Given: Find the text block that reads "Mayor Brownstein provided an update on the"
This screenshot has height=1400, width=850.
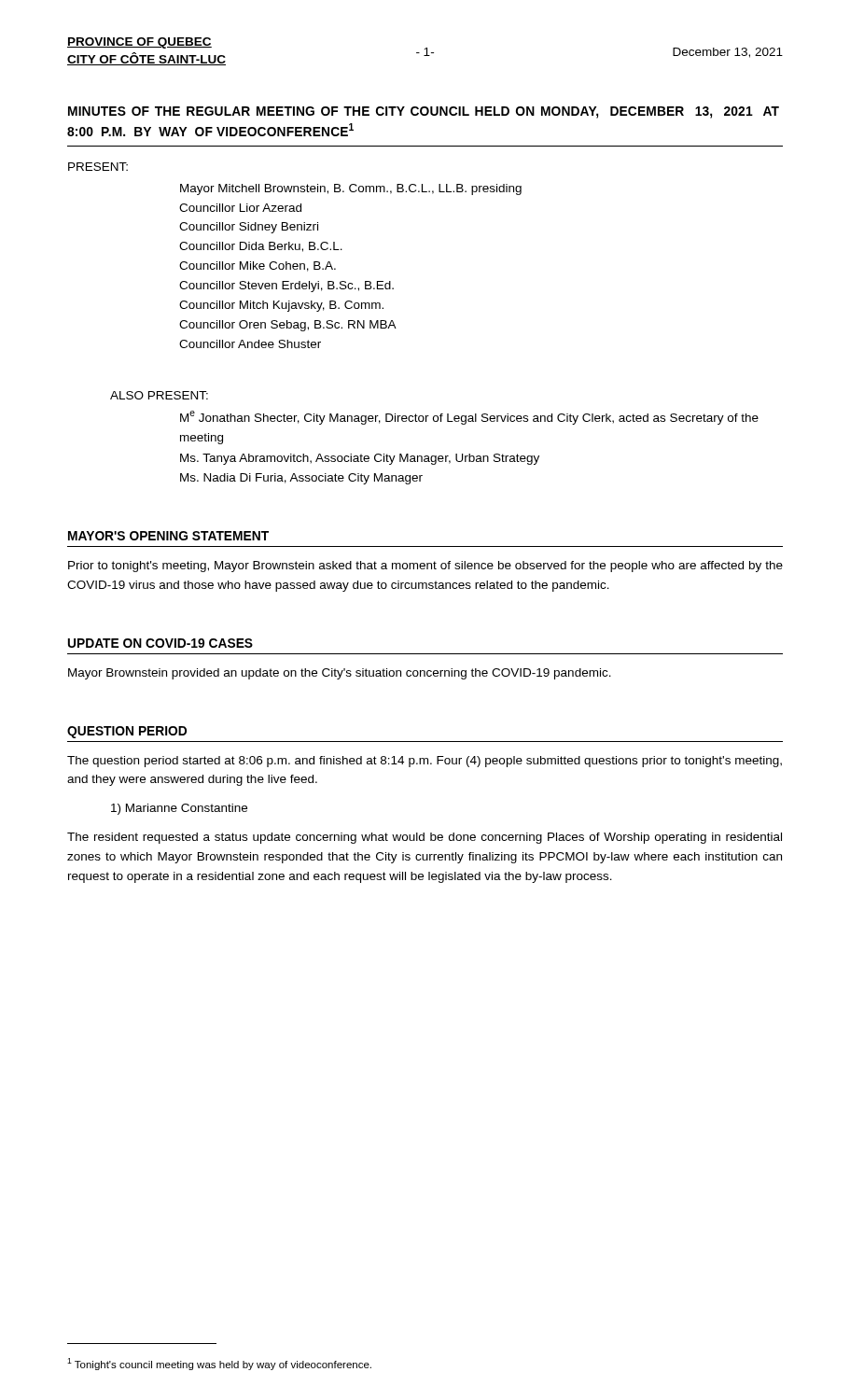Looking at the screenshot, I should (x=339, y=672).
